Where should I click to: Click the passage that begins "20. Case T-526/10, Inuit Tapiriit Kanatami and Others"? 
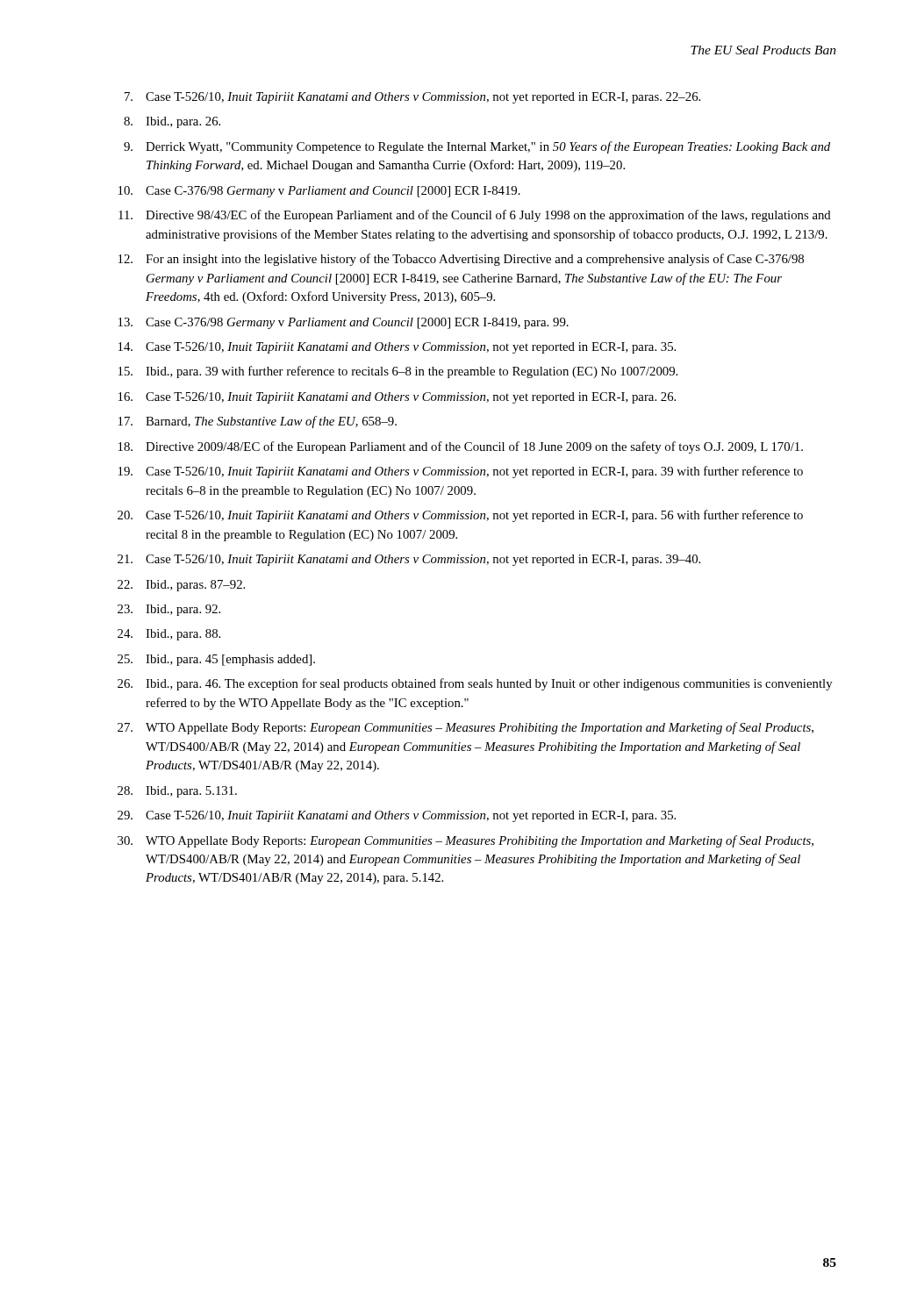click(x=466, y=525)
